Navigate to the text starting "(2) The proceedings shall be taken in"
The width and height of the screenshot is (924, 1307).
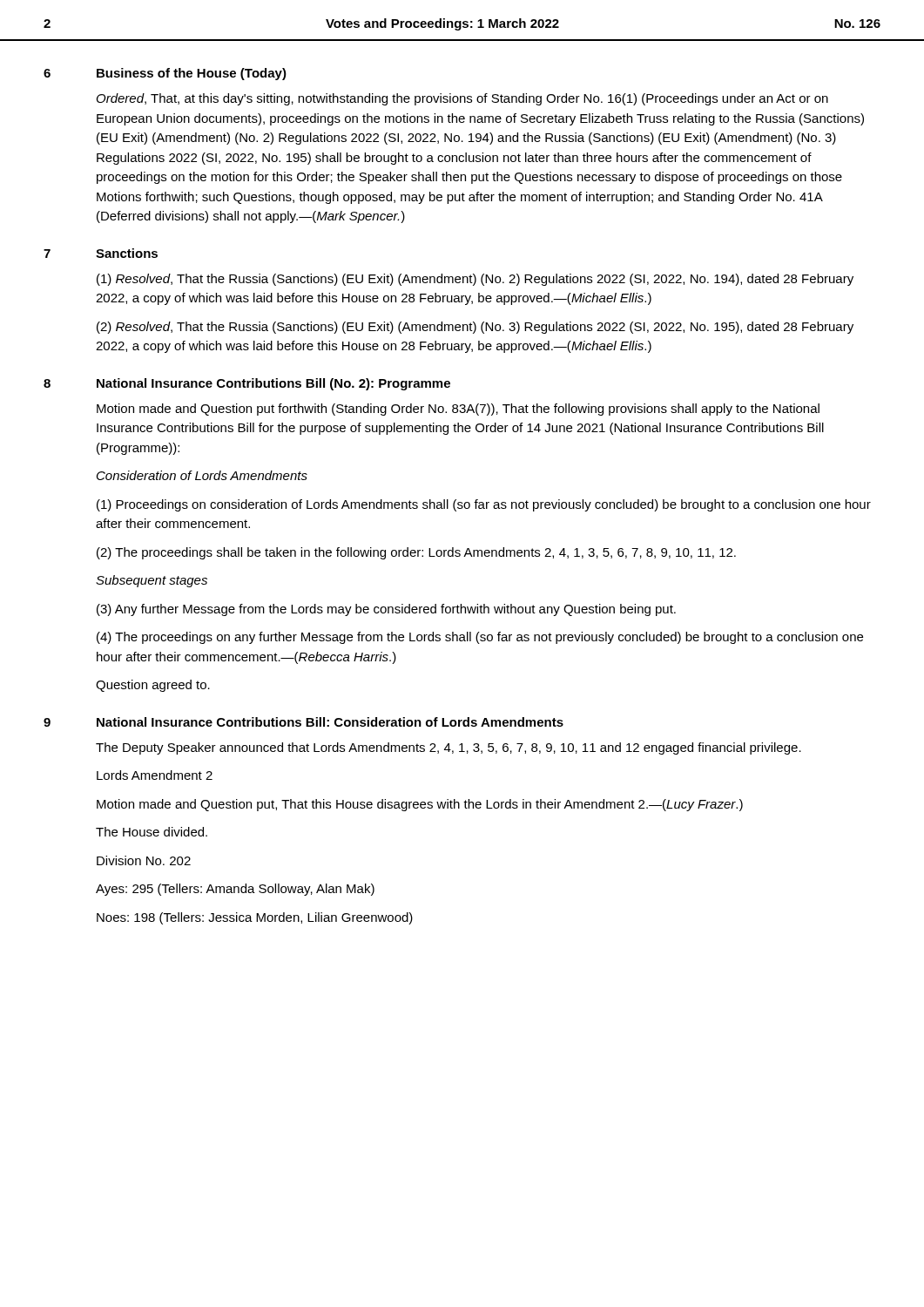point(416,552)
